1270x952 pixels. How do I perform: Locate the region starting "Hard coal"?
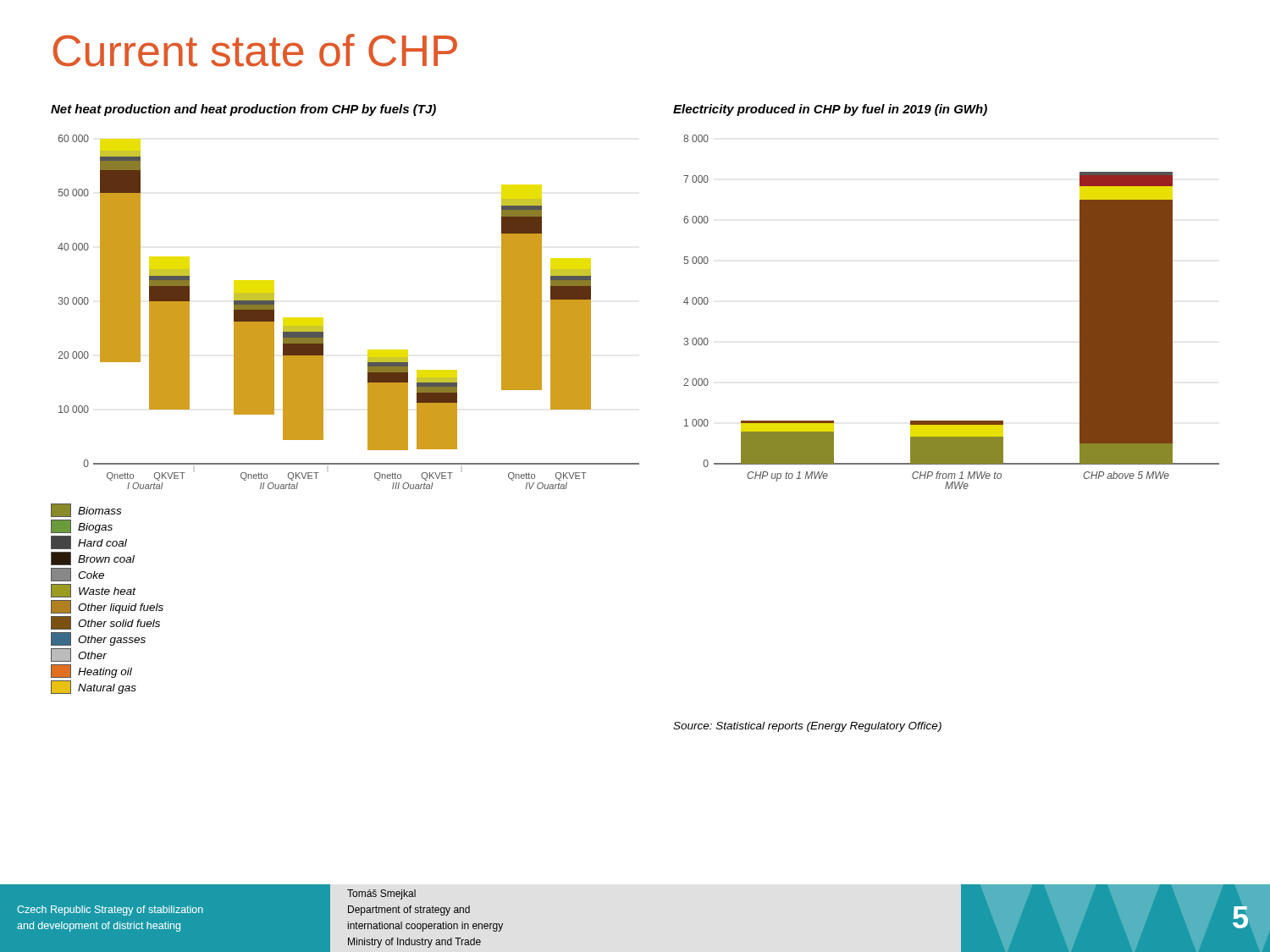89,542
